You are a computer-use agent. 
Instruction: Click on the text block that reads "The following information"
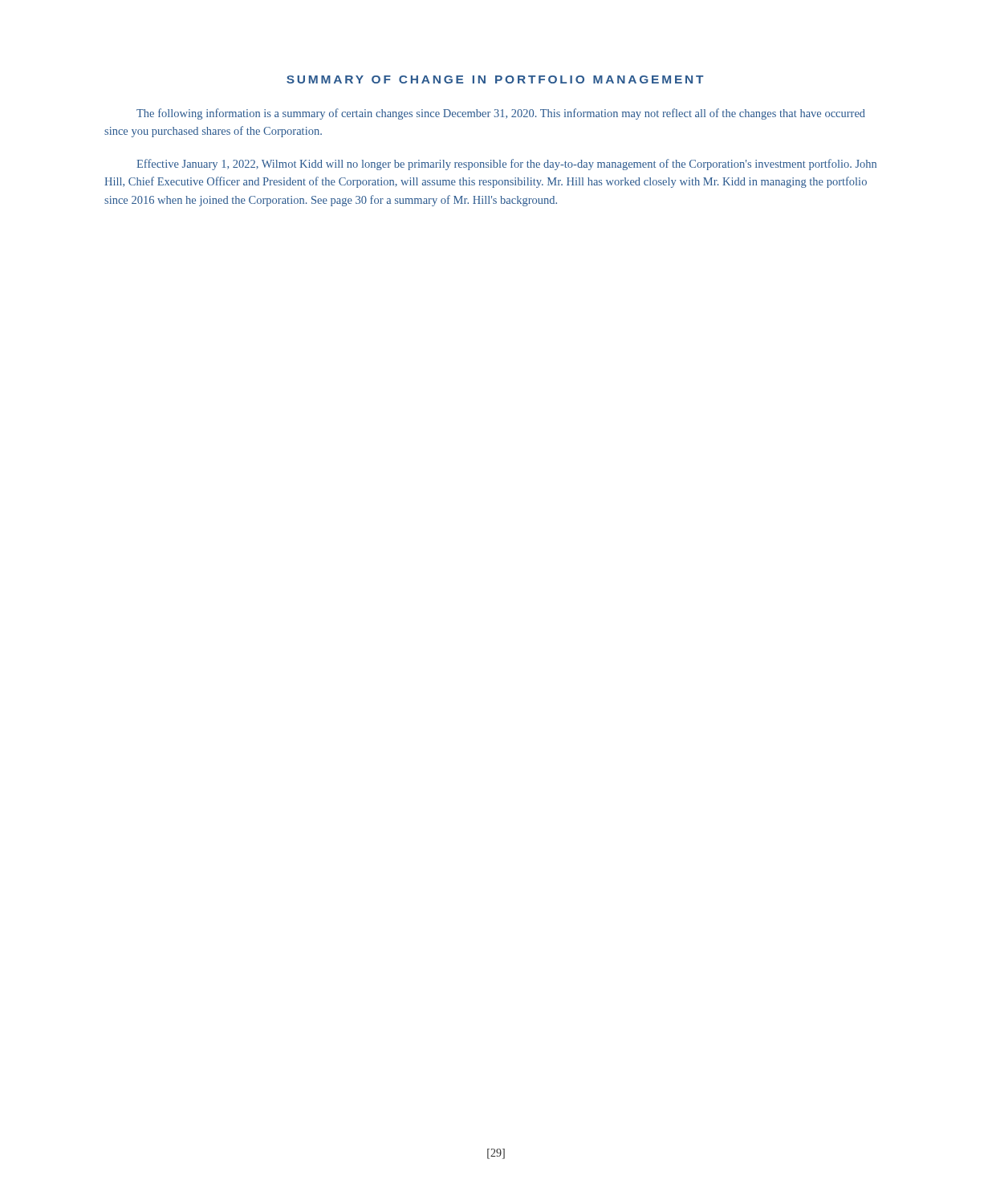496,157
